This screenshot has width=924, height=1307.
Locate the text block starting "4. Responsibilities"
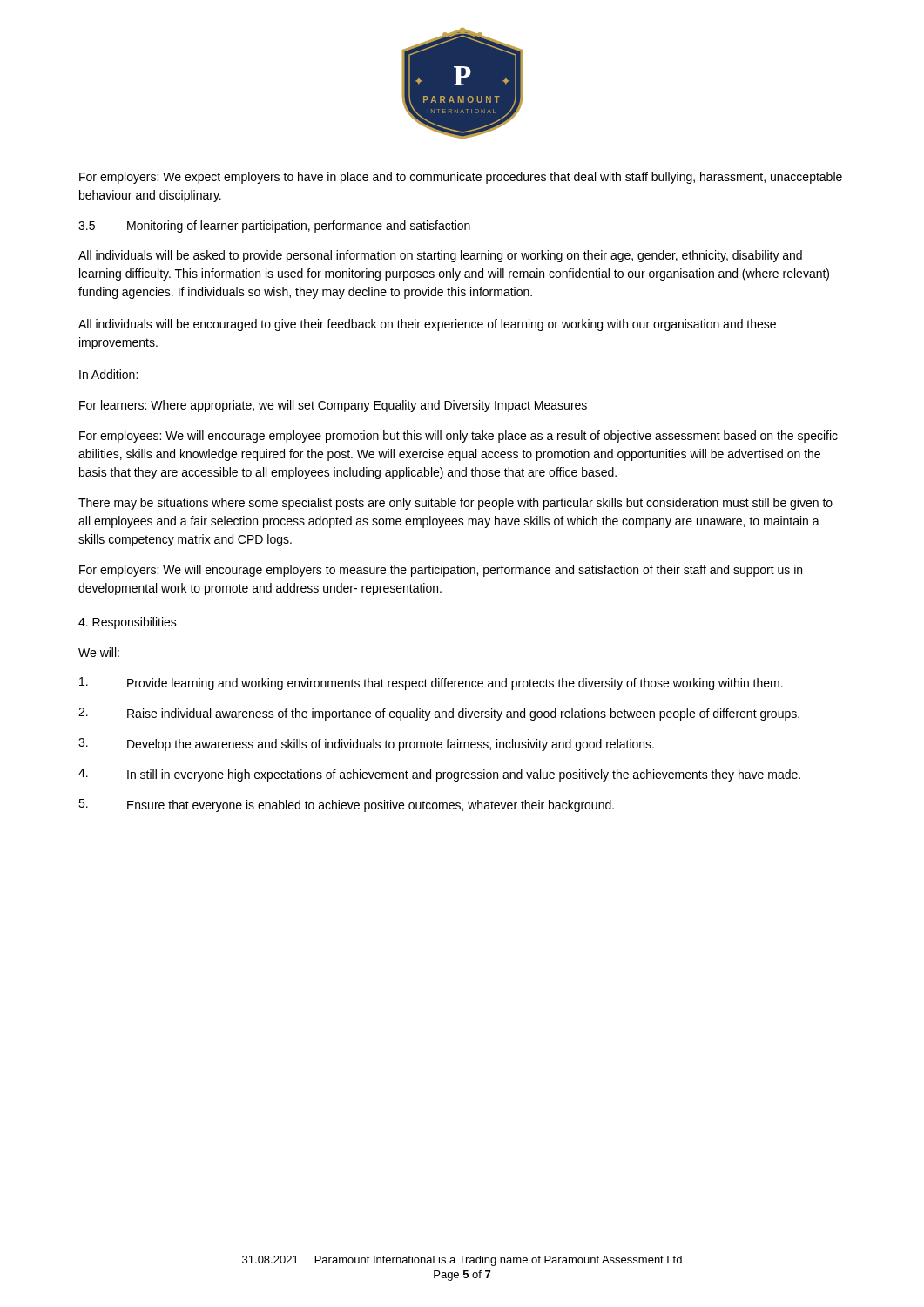(x=128, y=622)
